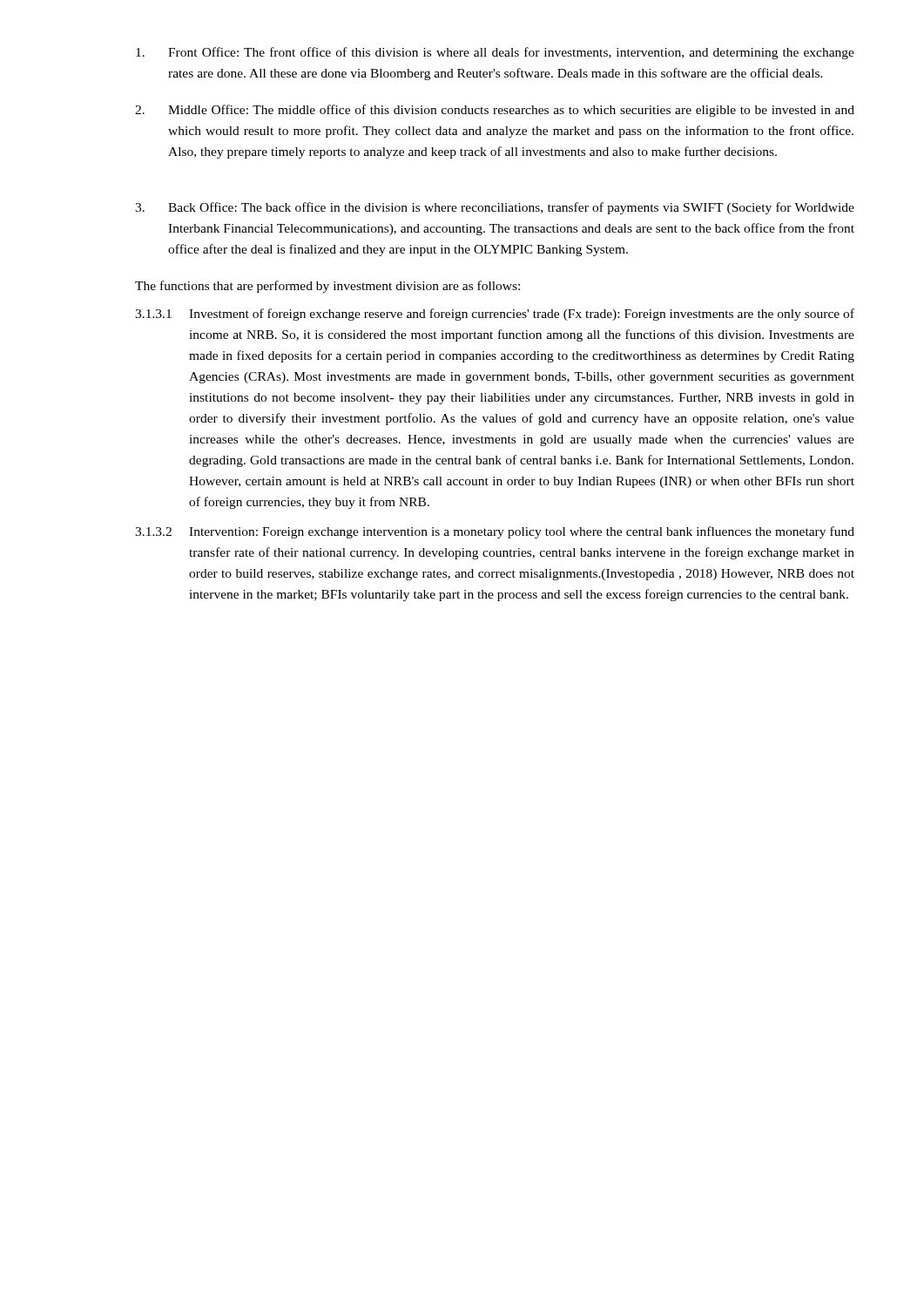
Task: Locate the text block that reads "The functions that are"
Action: 328,286
